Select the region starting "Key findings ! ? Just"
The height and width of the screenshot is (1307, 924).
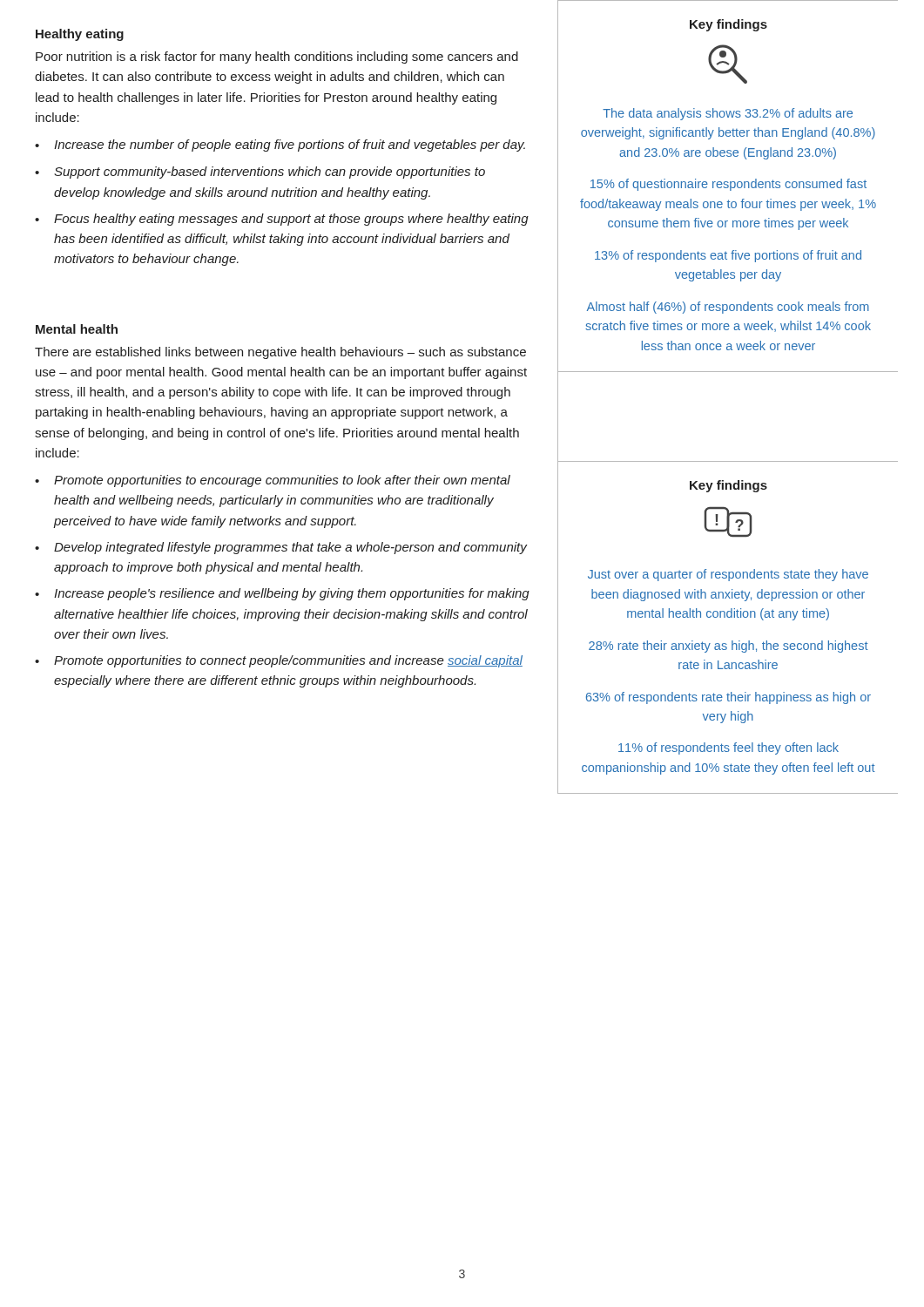[728, 628]
